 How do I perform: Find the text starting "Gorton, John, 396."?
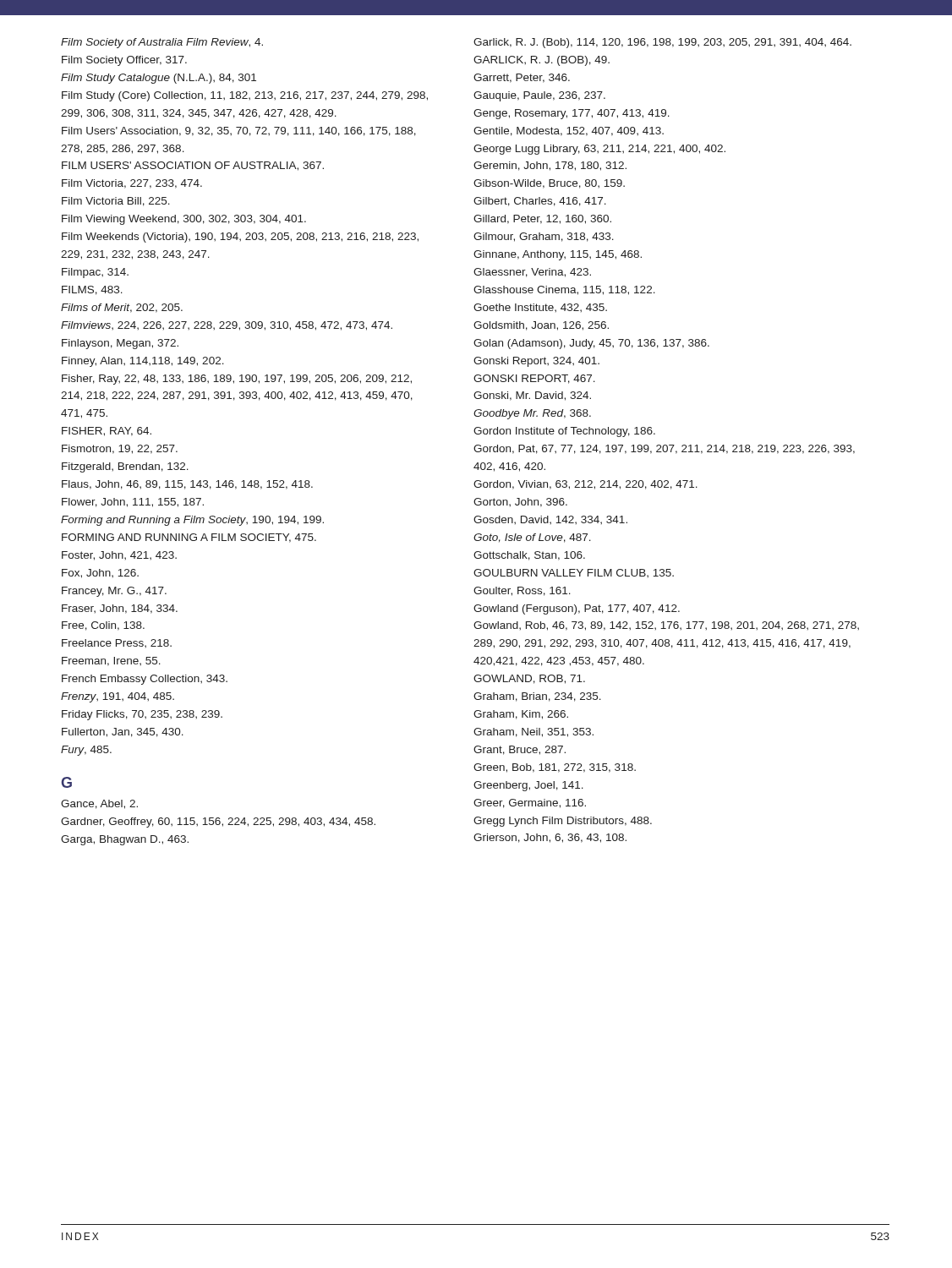pos(521,502)
